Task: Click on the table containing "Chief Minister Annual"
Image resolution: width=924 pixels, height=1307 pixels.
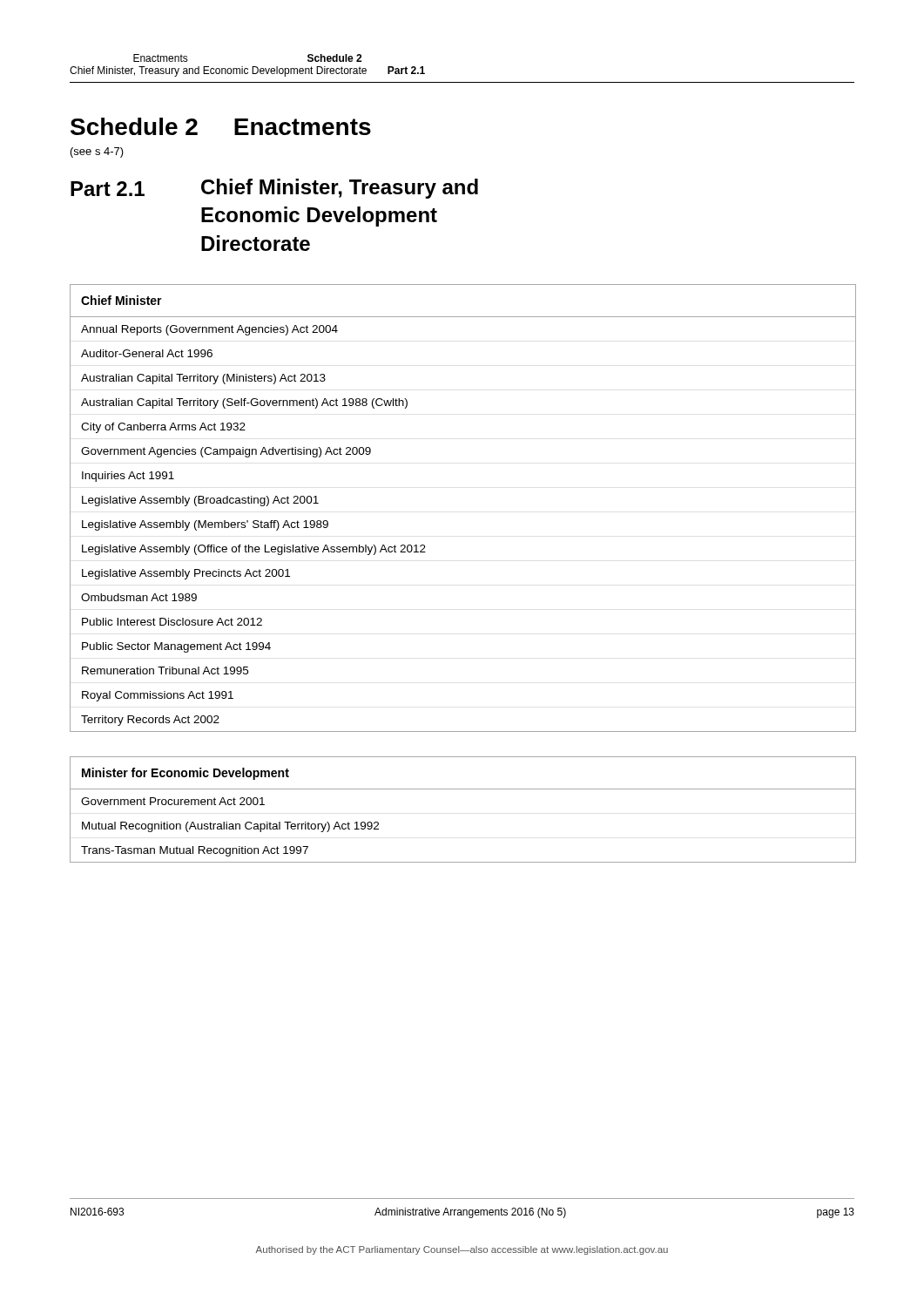Action: point(463,508)
